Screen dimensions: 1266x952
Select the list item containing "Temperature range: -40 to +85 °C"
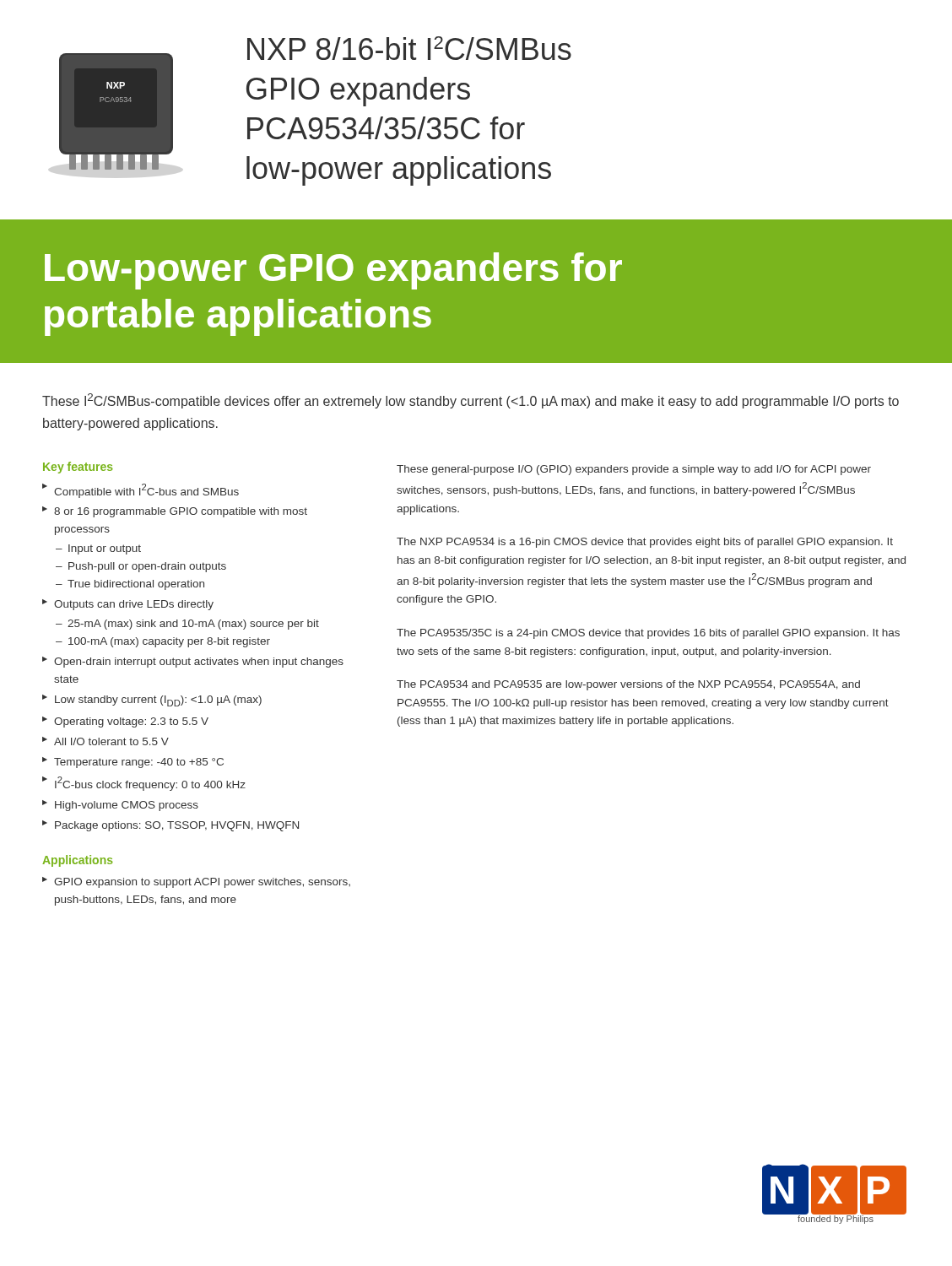pyautogui.click(x=139, y=761)
